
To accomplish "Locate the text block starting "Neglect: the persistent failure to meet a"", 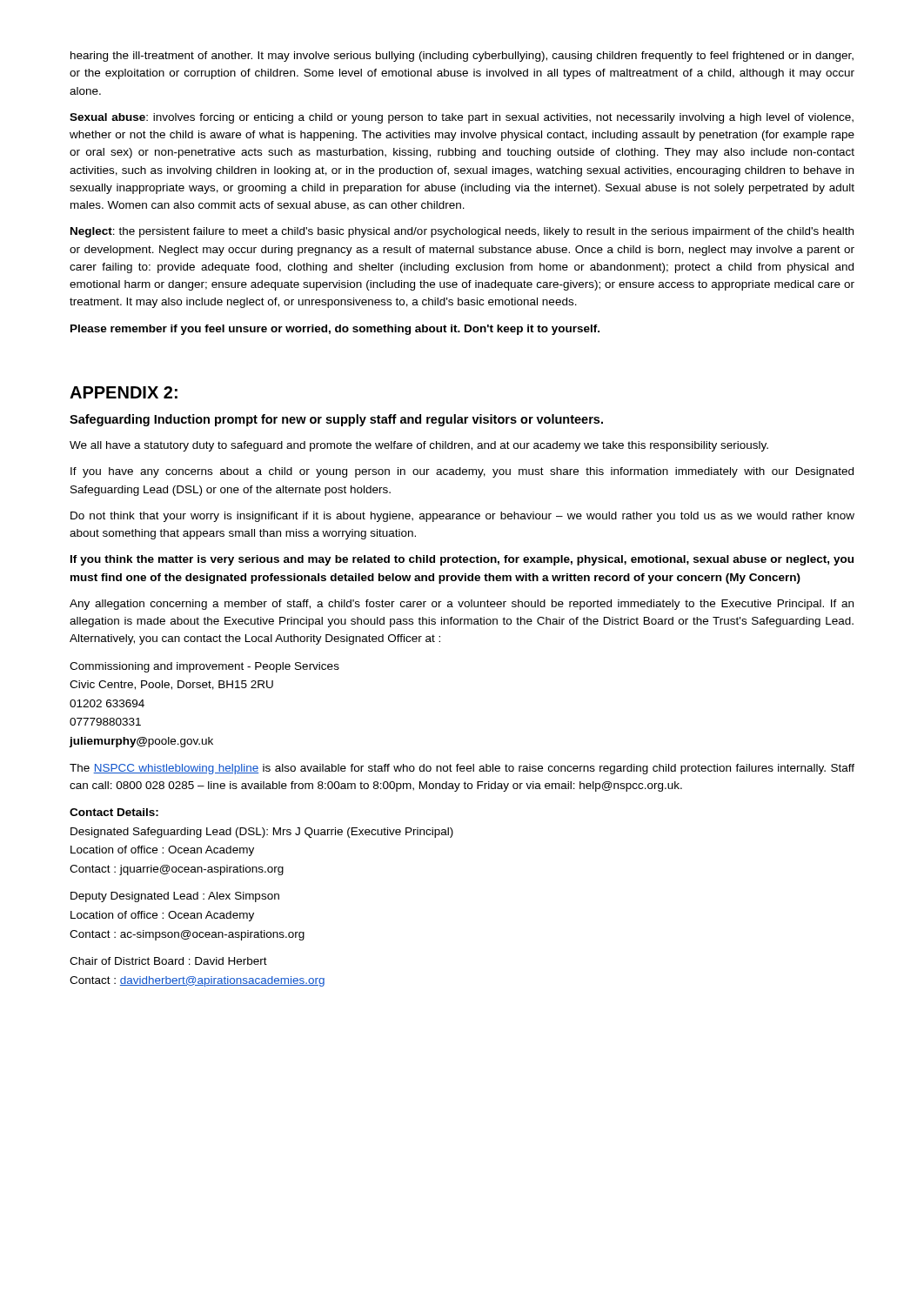I will point(462,267).
